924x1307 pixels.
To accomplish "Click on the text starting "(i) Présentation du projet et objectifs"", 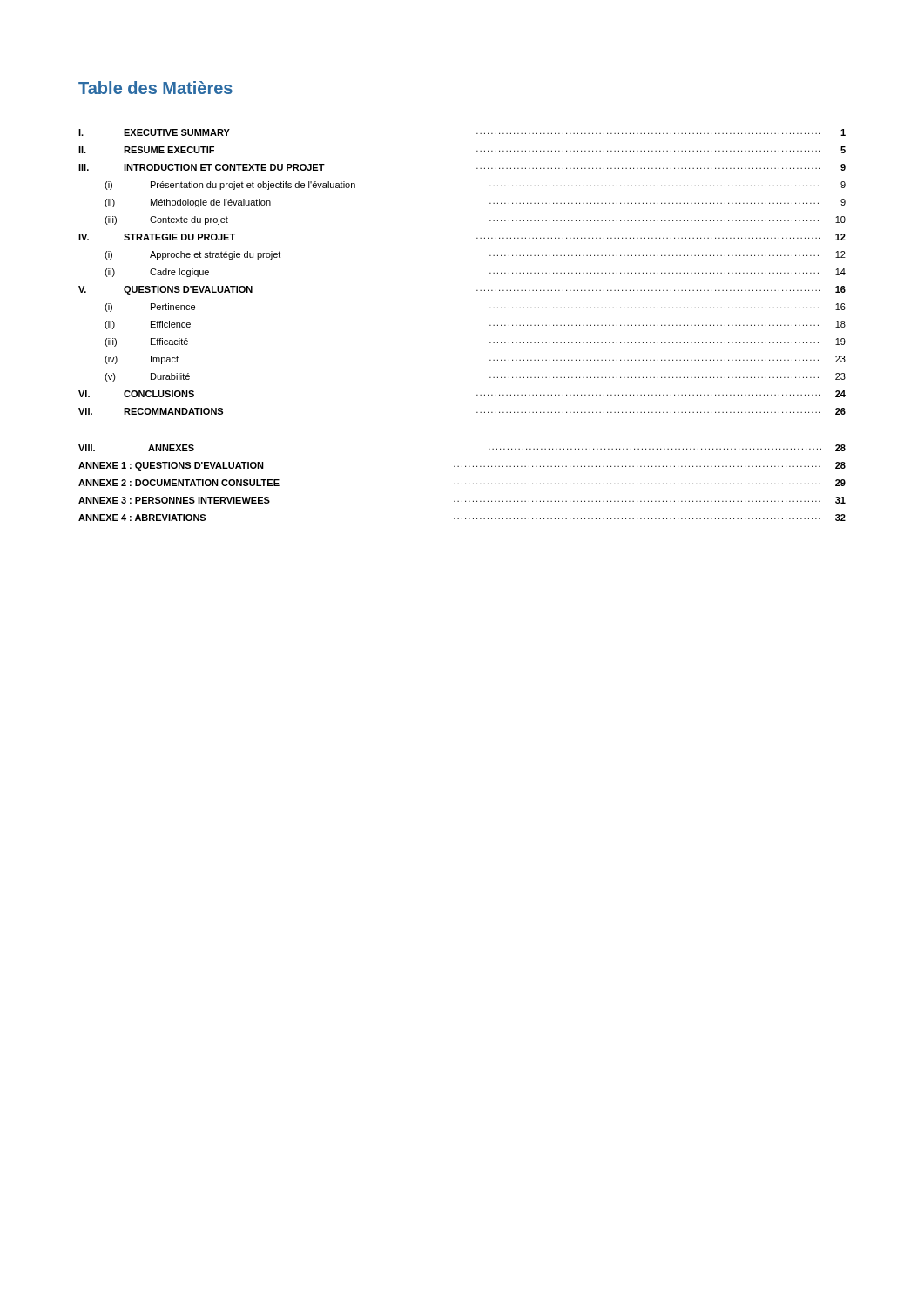I will (108, 185).
